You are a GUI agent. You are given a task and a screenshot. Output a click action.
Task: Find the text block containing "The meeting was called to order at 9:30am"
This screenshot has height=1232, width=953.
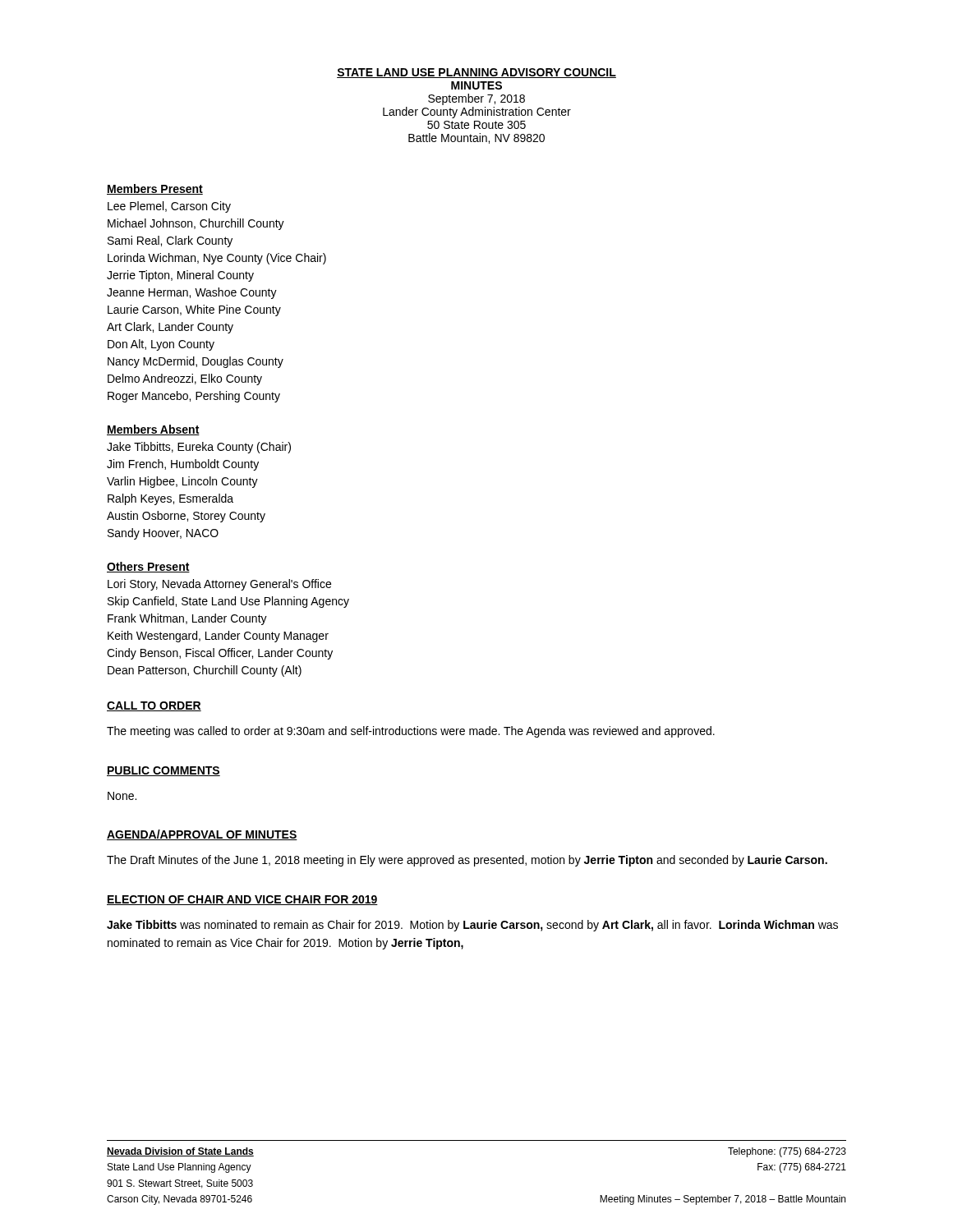(411, 731)
